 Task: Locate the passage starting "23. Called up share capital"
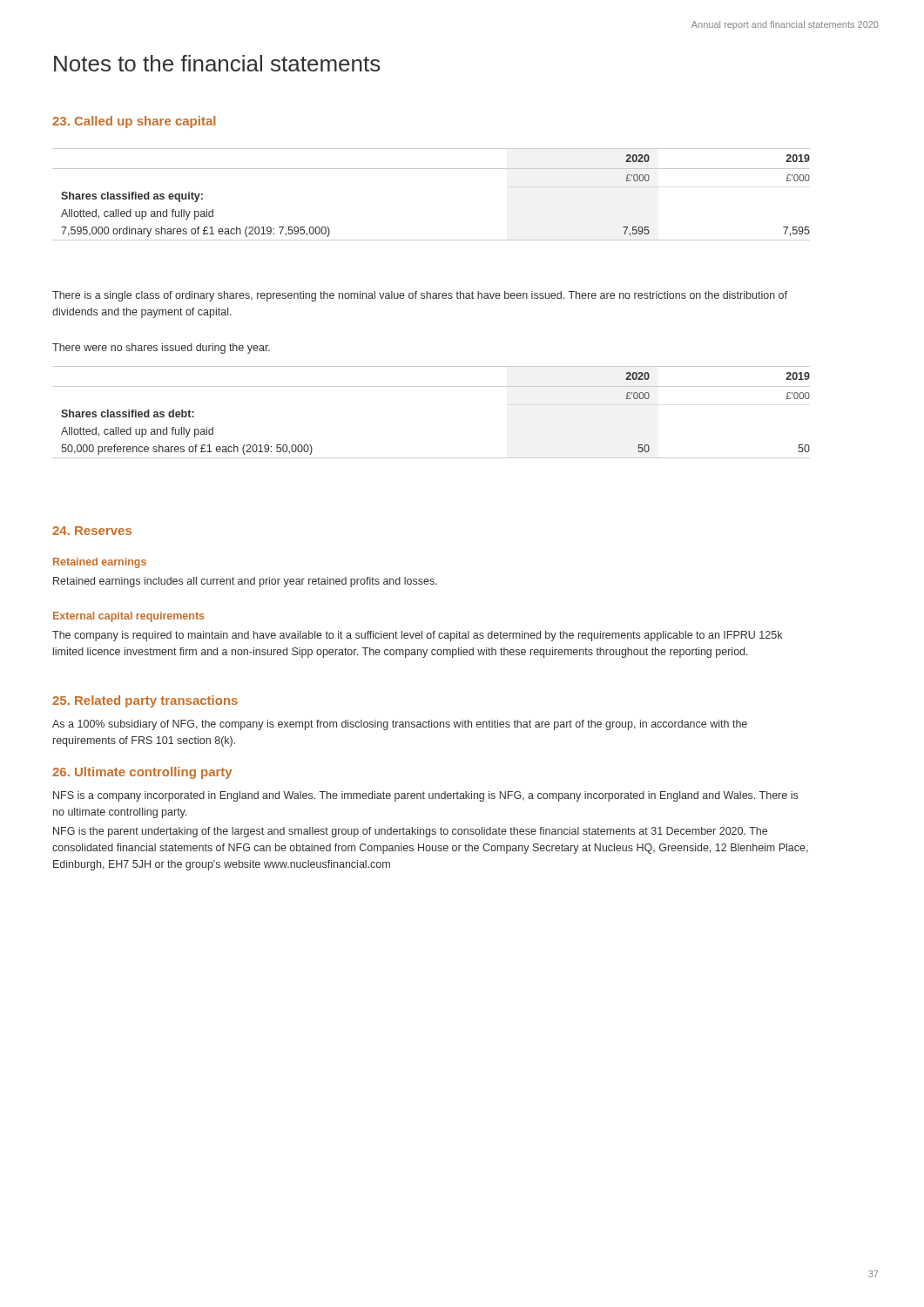tap(134, 121)
